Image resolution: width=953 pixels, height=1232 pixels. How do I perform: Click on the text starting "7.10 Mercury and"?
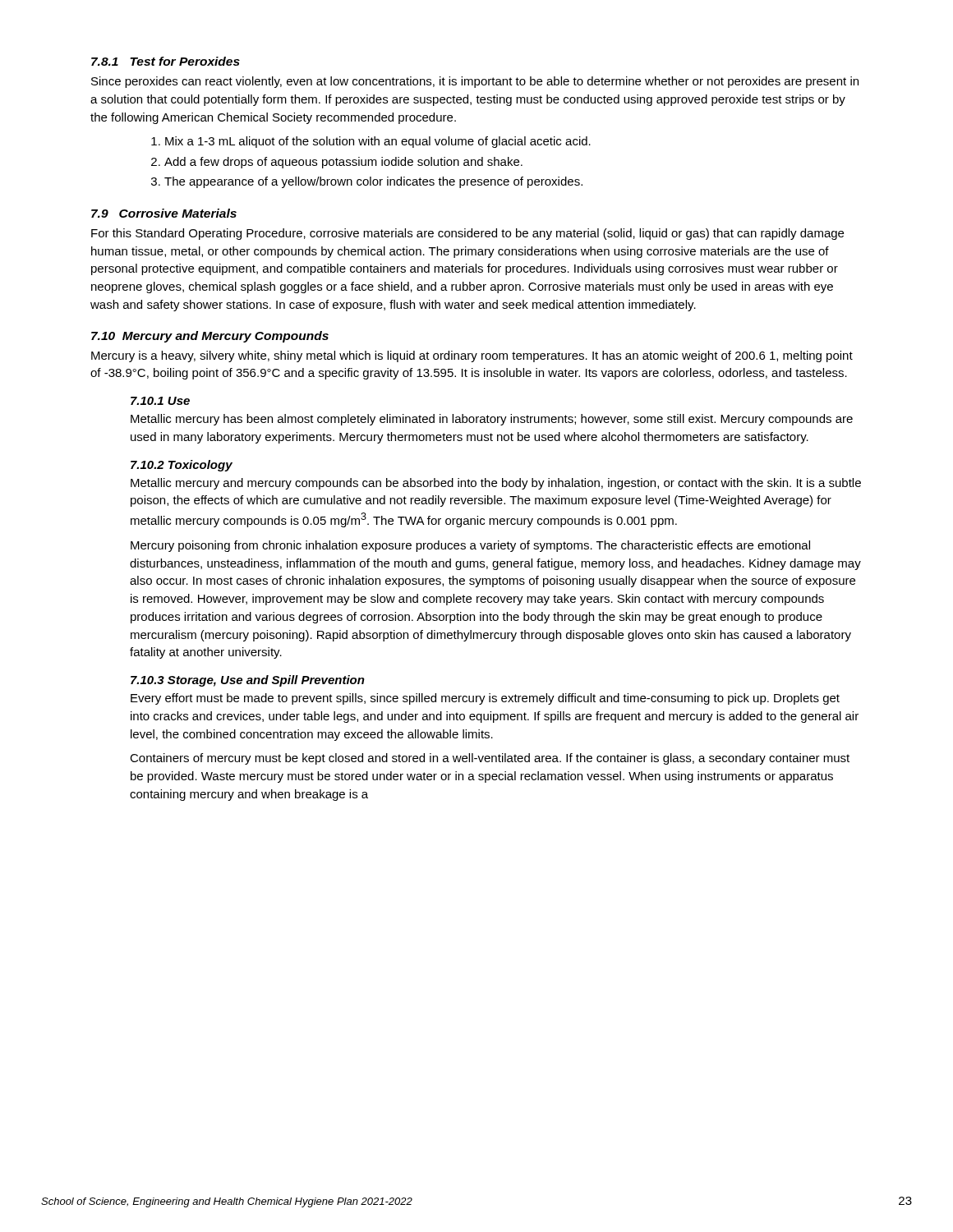(x=210, y=335)
